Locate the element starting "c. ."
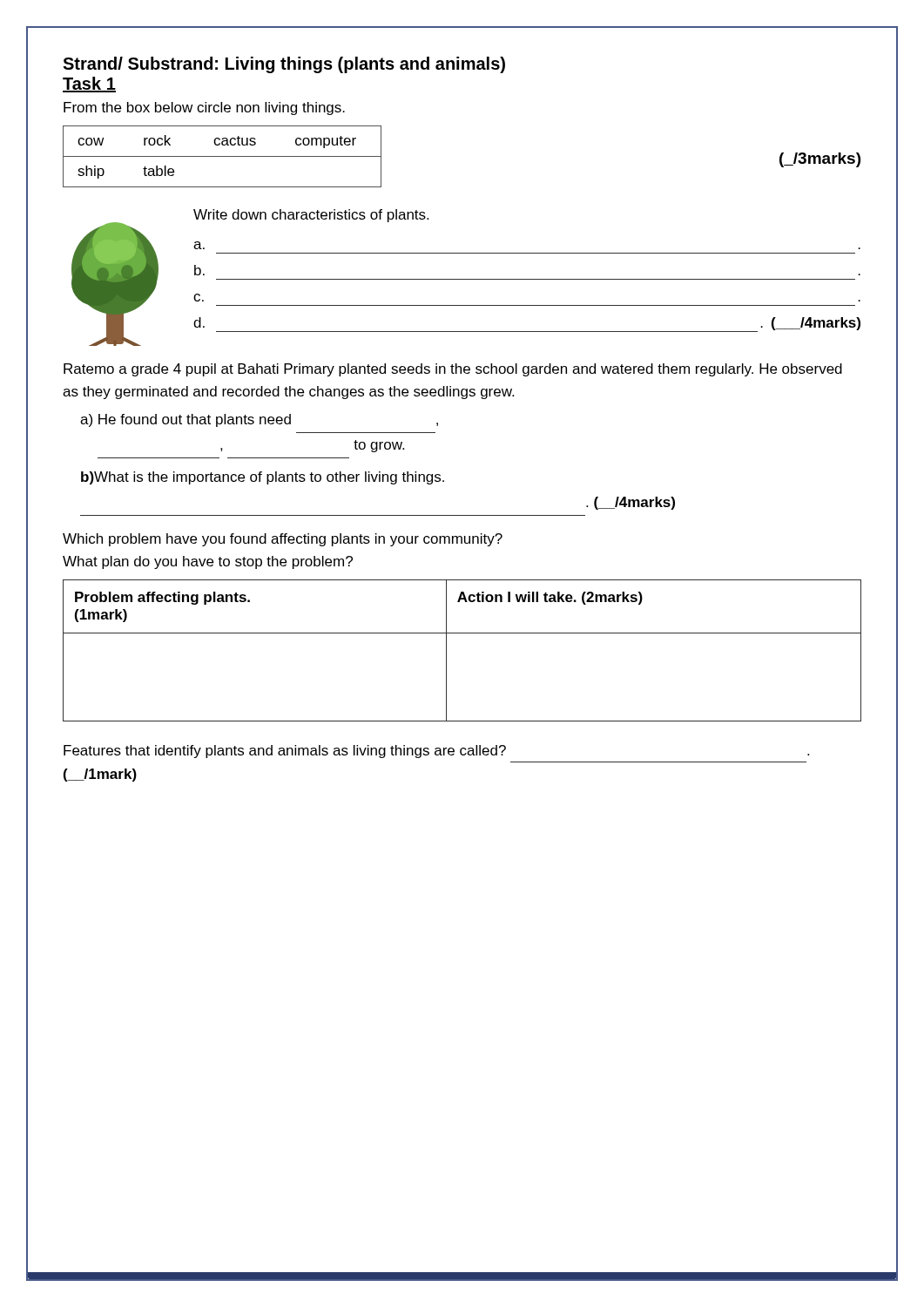Image resolution: width=924 pixels, height=1307 pixels. (x=527, y=297)
